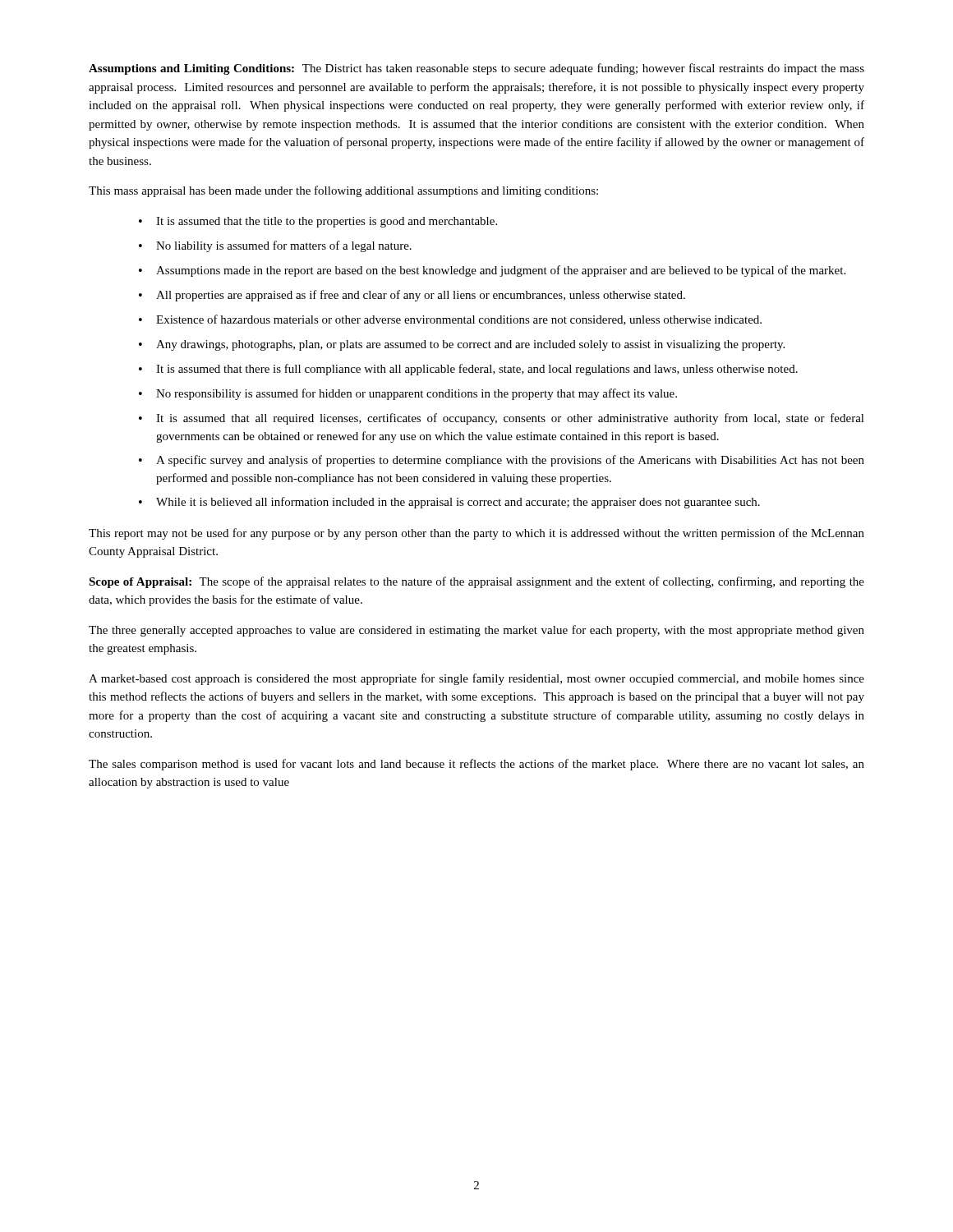The height and width of the screenshot is (1232, 953).
Task: Point to the block beginning "• Assumptions made in the report are"
Action: tap(501, 271)
